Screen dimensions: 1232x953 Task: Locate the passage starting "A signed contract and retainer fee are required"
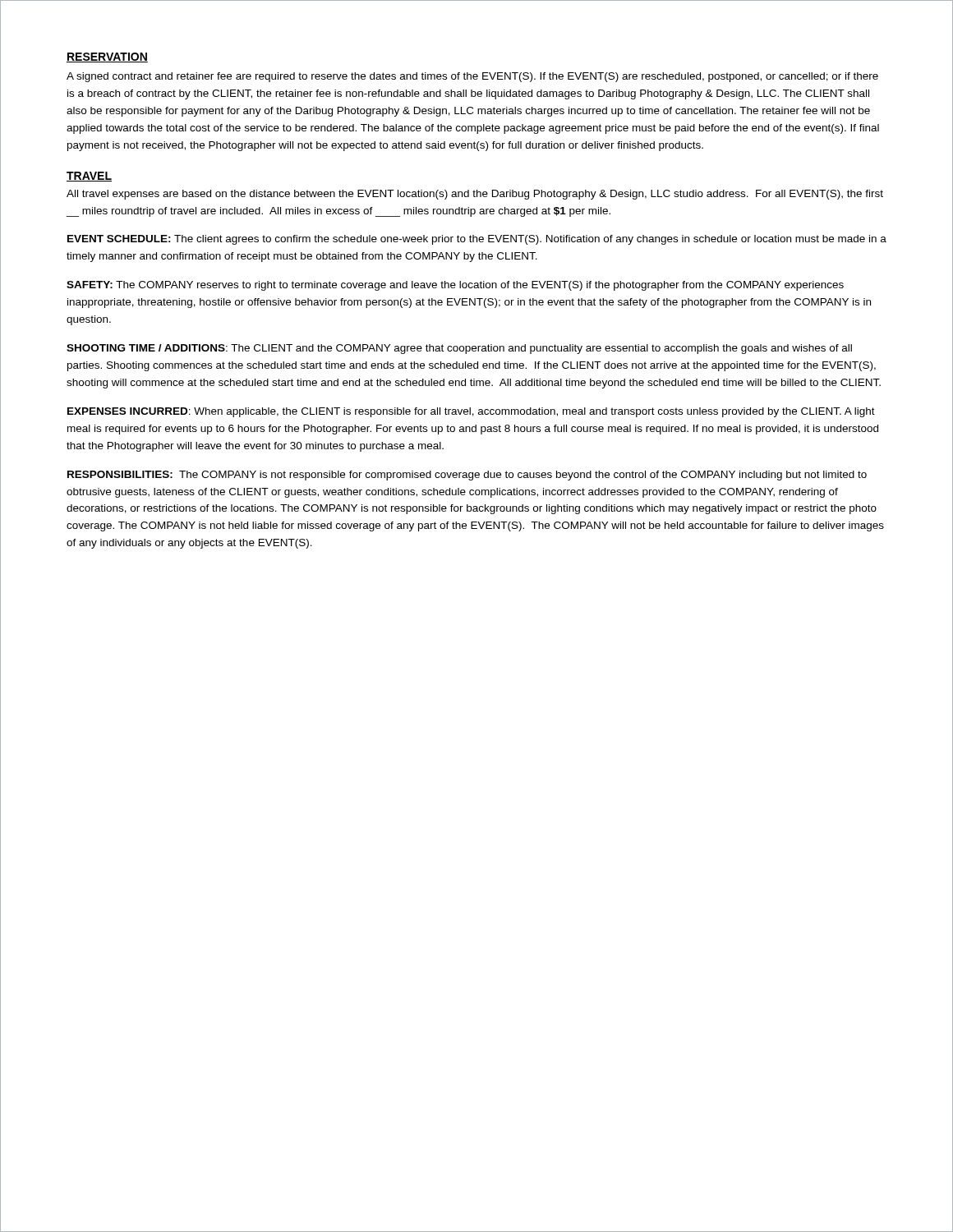(473, 110)
